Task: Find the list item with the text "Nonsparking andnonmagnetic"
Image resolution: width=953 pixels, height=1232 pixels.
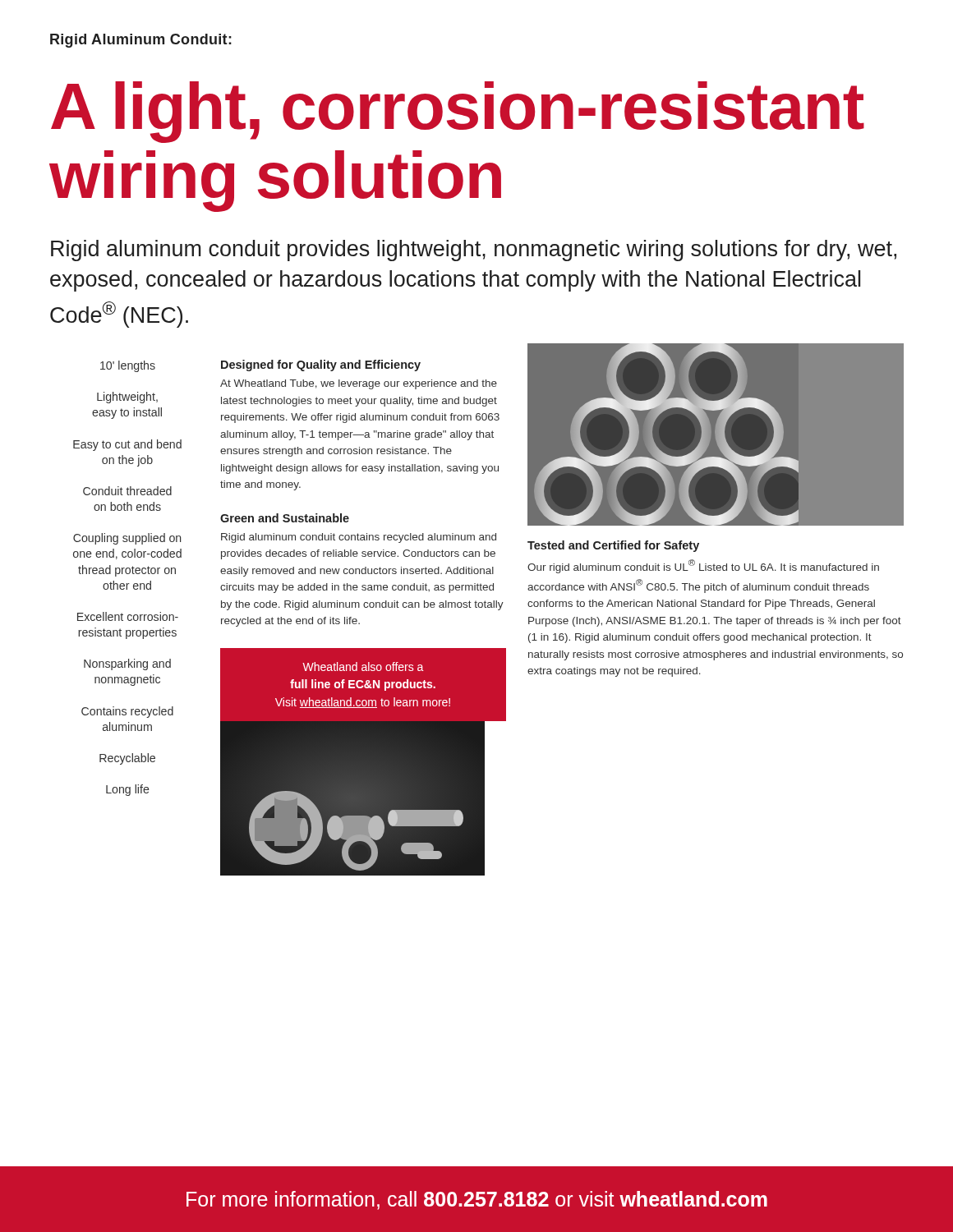Action: (x=127, y=672)
